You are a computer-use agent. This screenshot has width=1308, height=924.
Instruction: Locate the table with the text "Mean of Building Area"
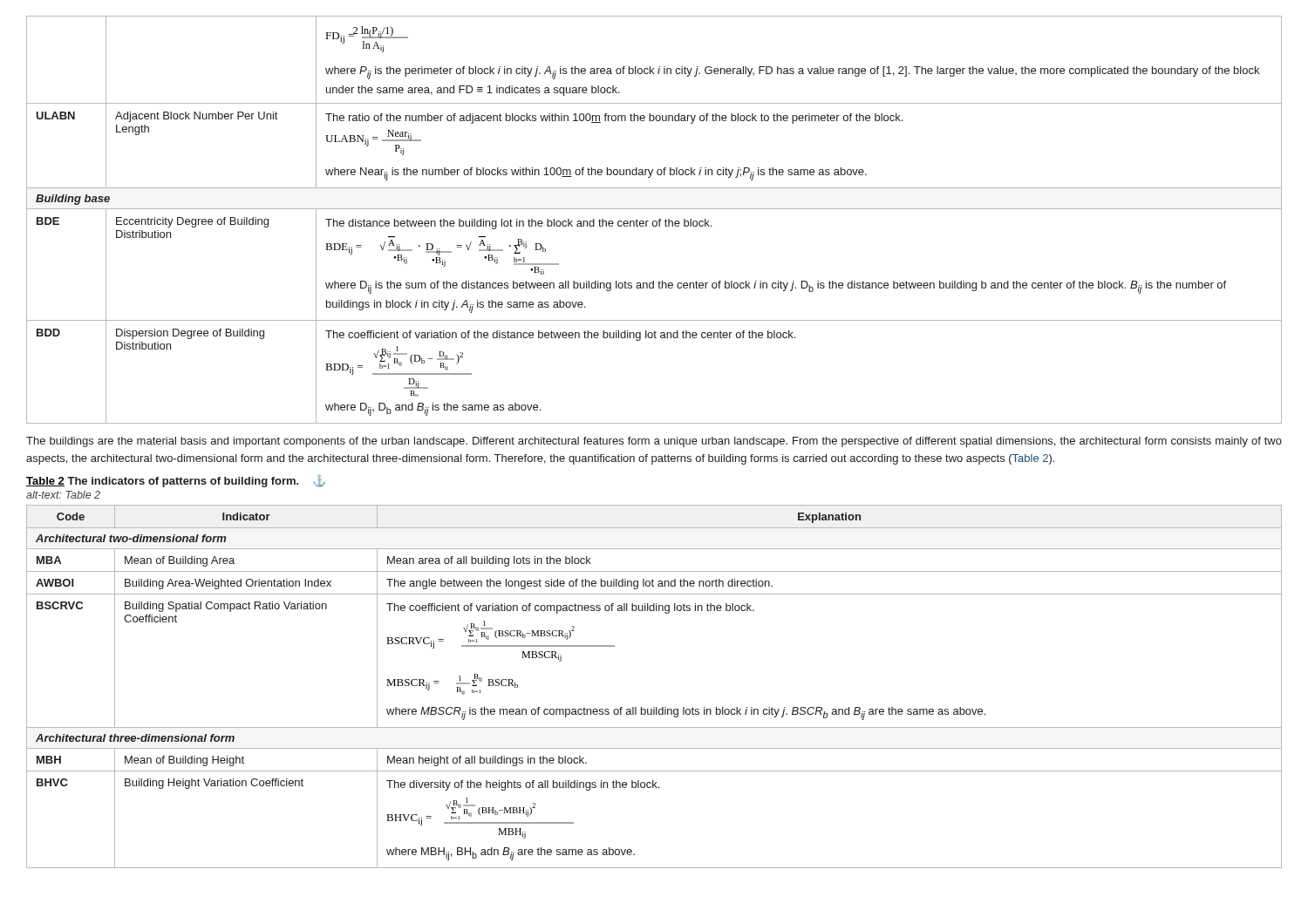click(x=654, y=687)
